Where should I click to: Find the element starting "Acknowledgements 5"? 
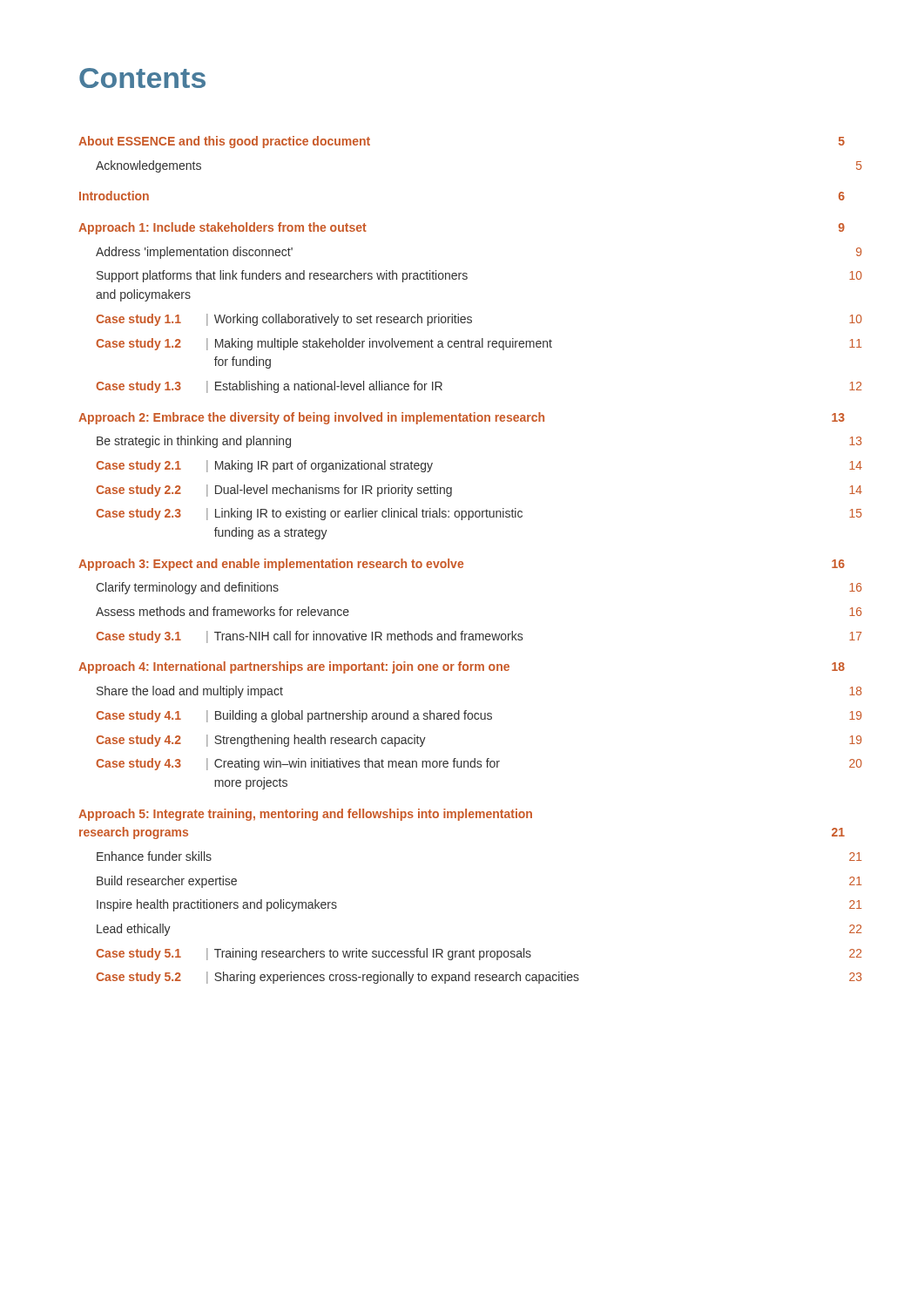coord(148,166)
